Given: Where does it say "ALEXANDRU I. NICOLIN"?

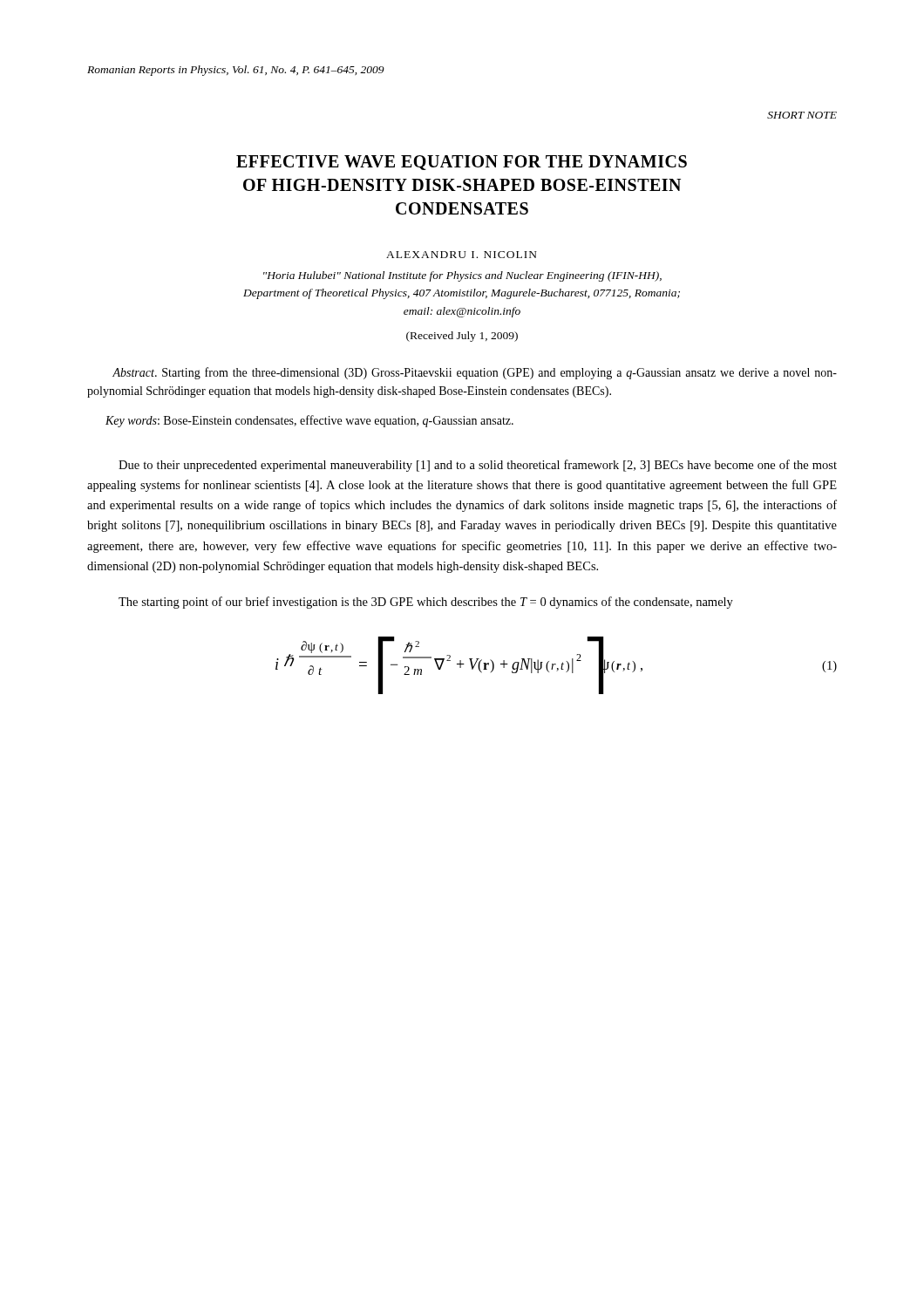Looking at the screenshot, I should point(462,254).
